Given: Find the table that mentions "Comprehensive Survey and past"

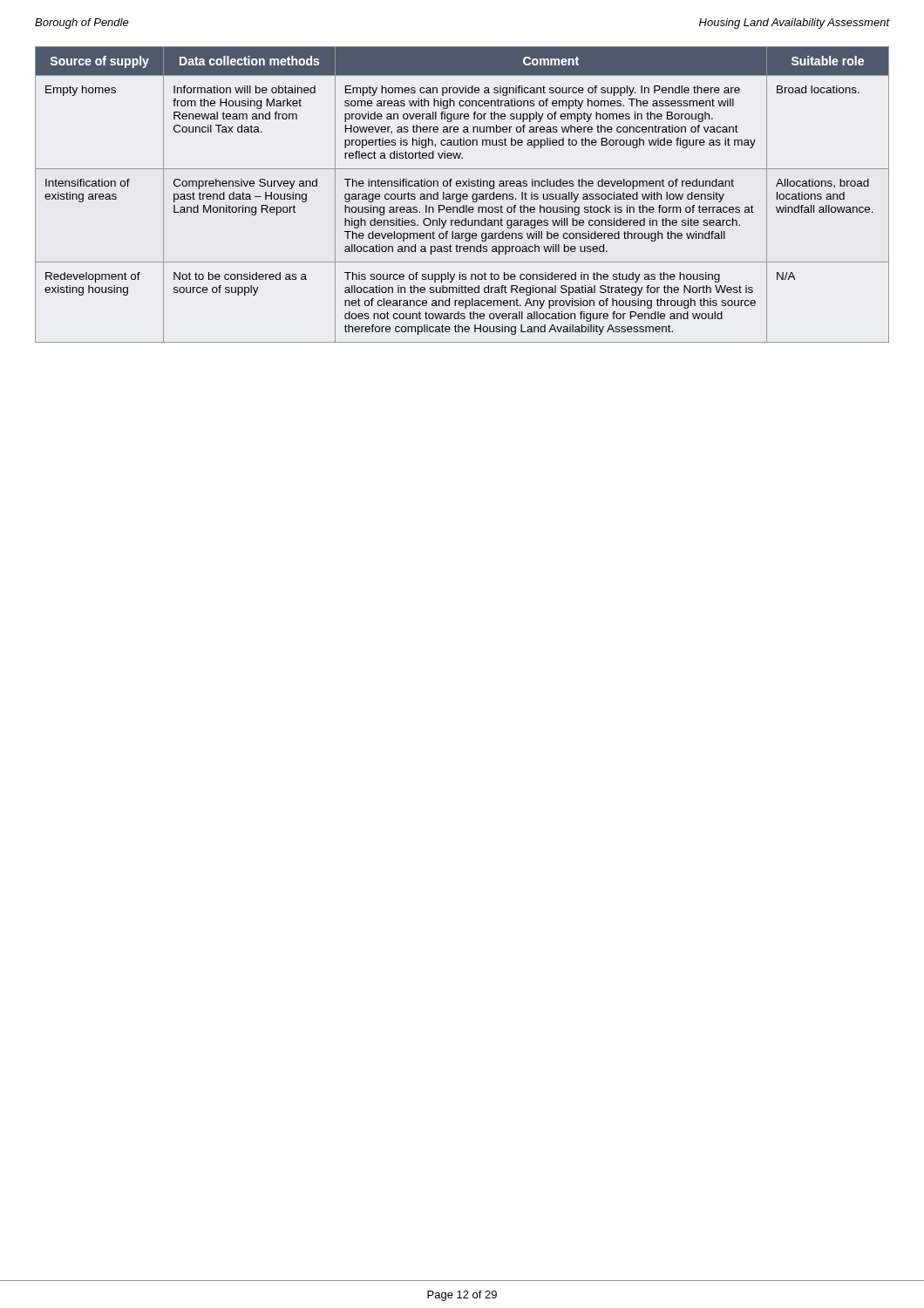Looking at the screenshot, I should [462, 199].
